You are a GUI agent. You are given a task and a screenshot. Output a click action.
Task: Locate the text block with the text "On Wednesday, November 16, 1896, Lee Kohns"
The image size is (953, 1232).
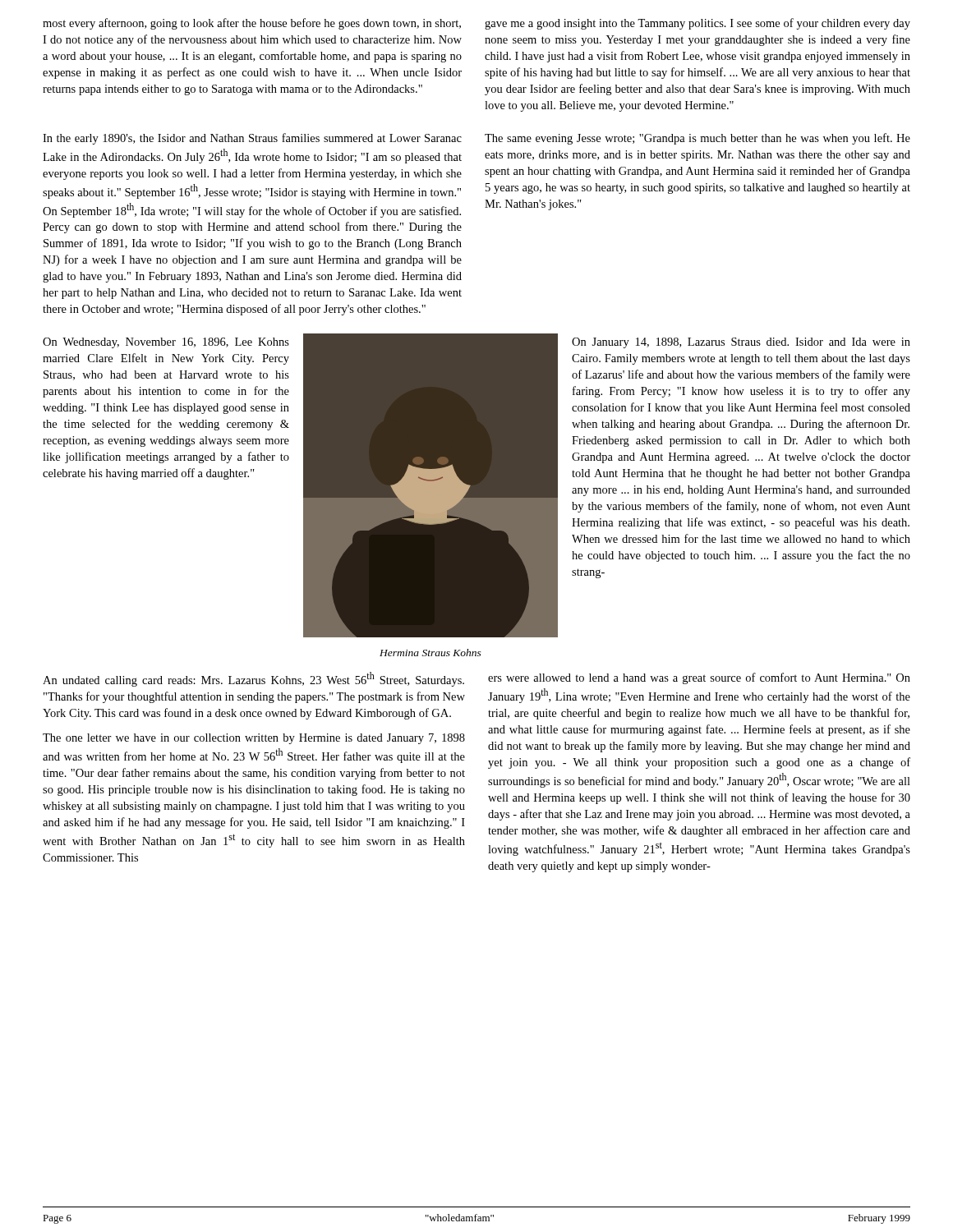tap(166, 408)
